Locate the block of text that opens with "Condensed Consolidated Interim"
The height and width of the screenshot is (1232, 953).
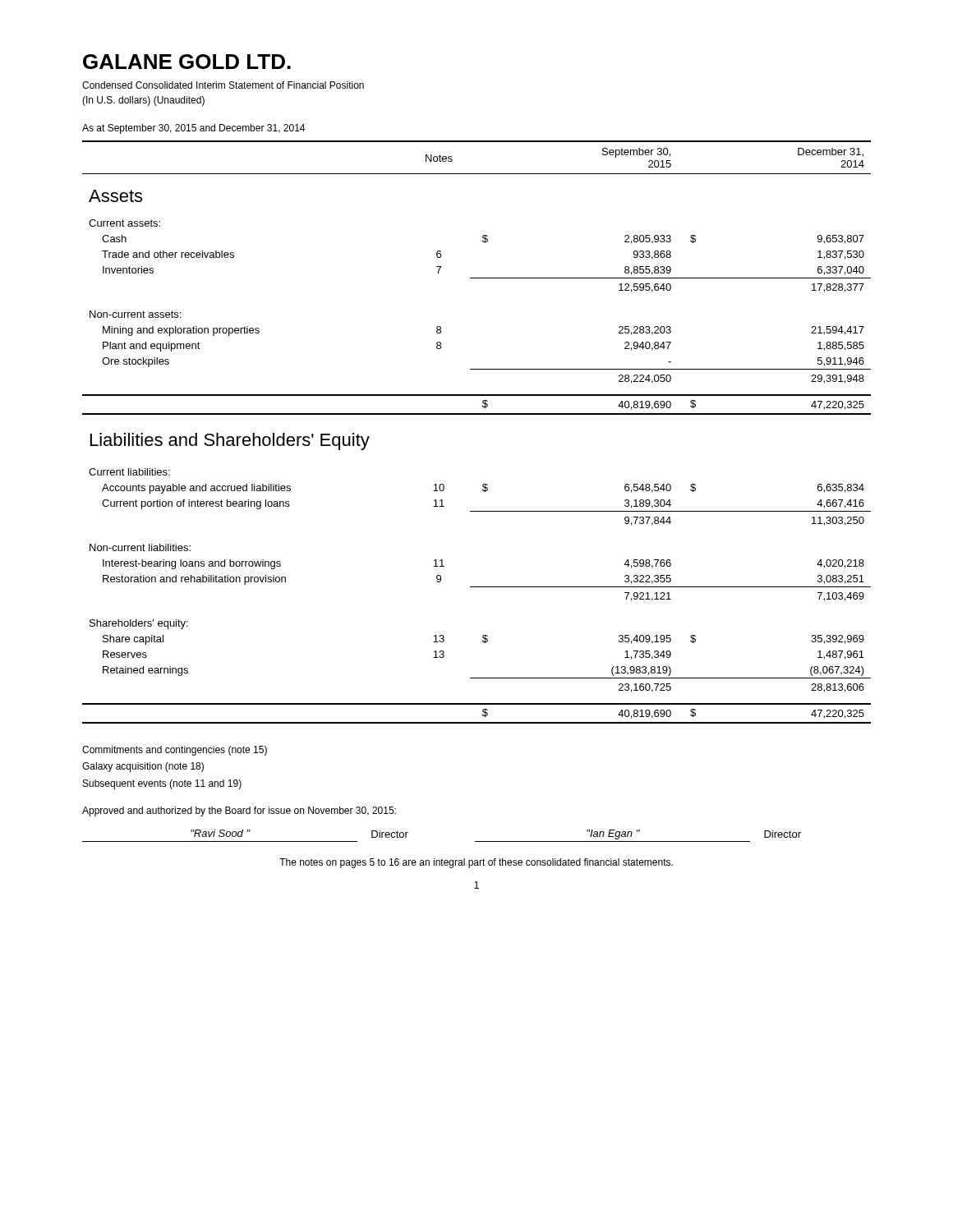[x=223, y=93]
